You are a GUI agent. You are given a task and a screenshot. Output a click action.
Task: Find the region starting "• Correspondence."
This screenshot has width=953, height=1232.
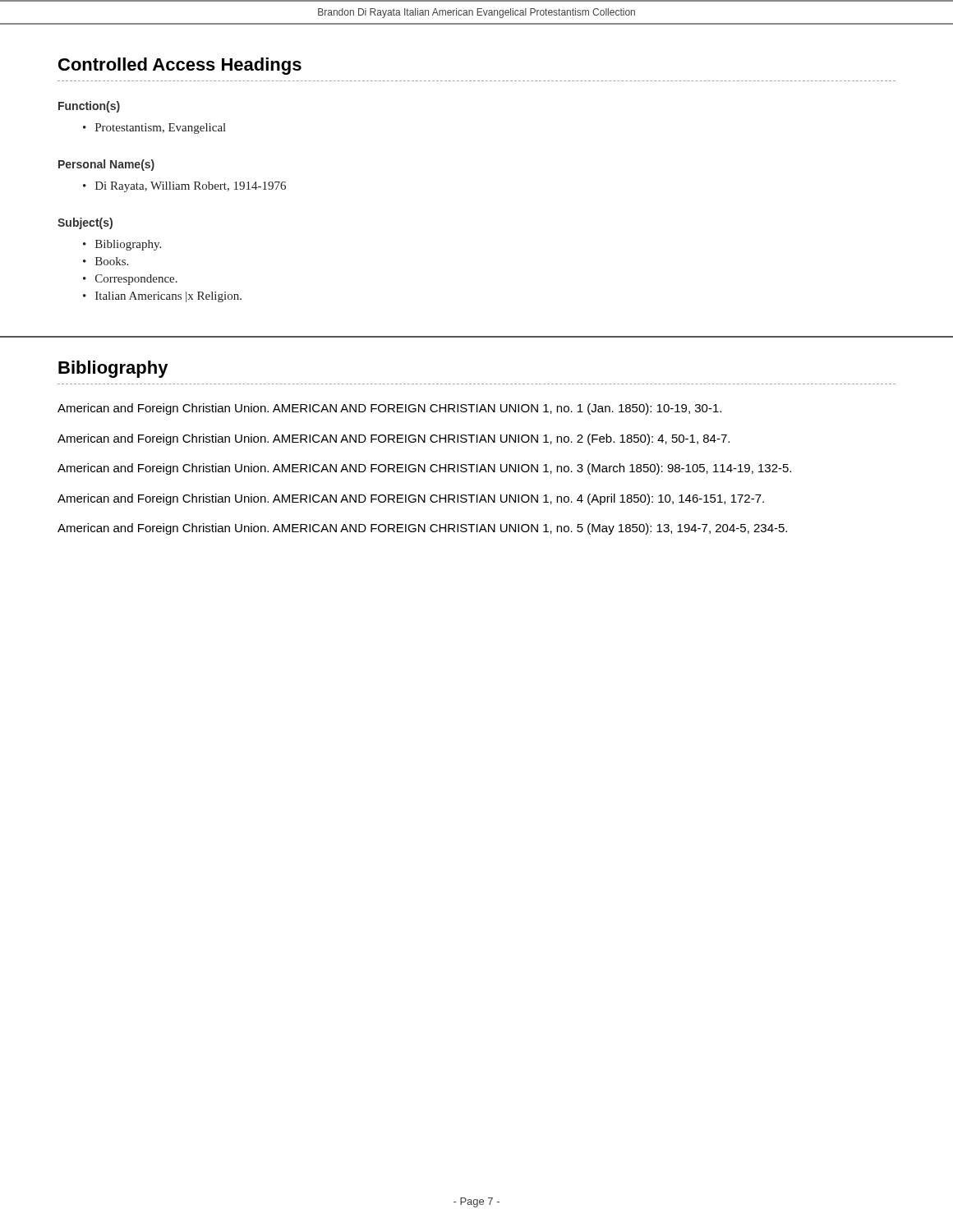coord(130,279)
